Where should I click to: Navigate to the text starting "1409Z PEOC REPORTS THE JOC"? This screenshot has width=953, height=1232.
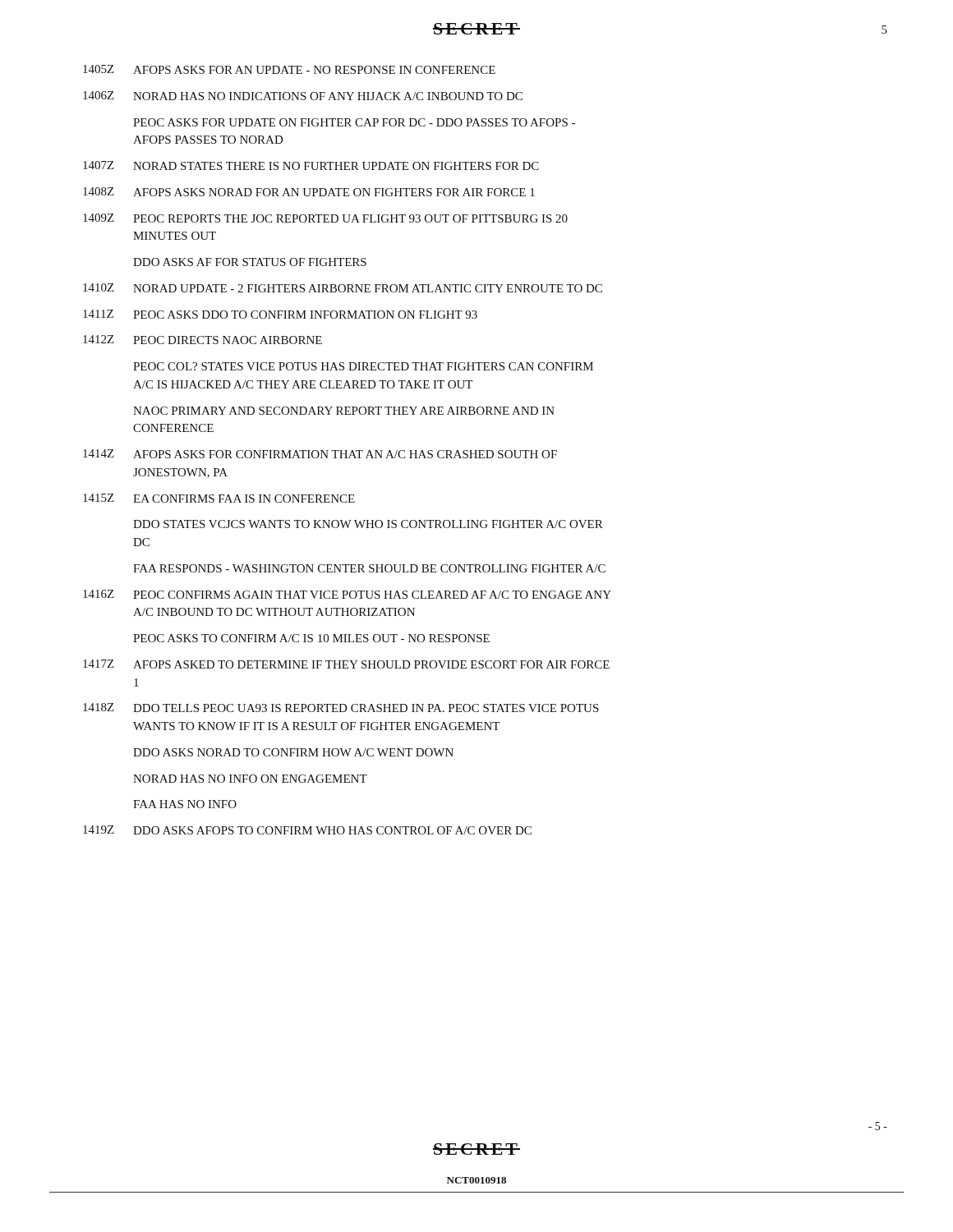485,228
